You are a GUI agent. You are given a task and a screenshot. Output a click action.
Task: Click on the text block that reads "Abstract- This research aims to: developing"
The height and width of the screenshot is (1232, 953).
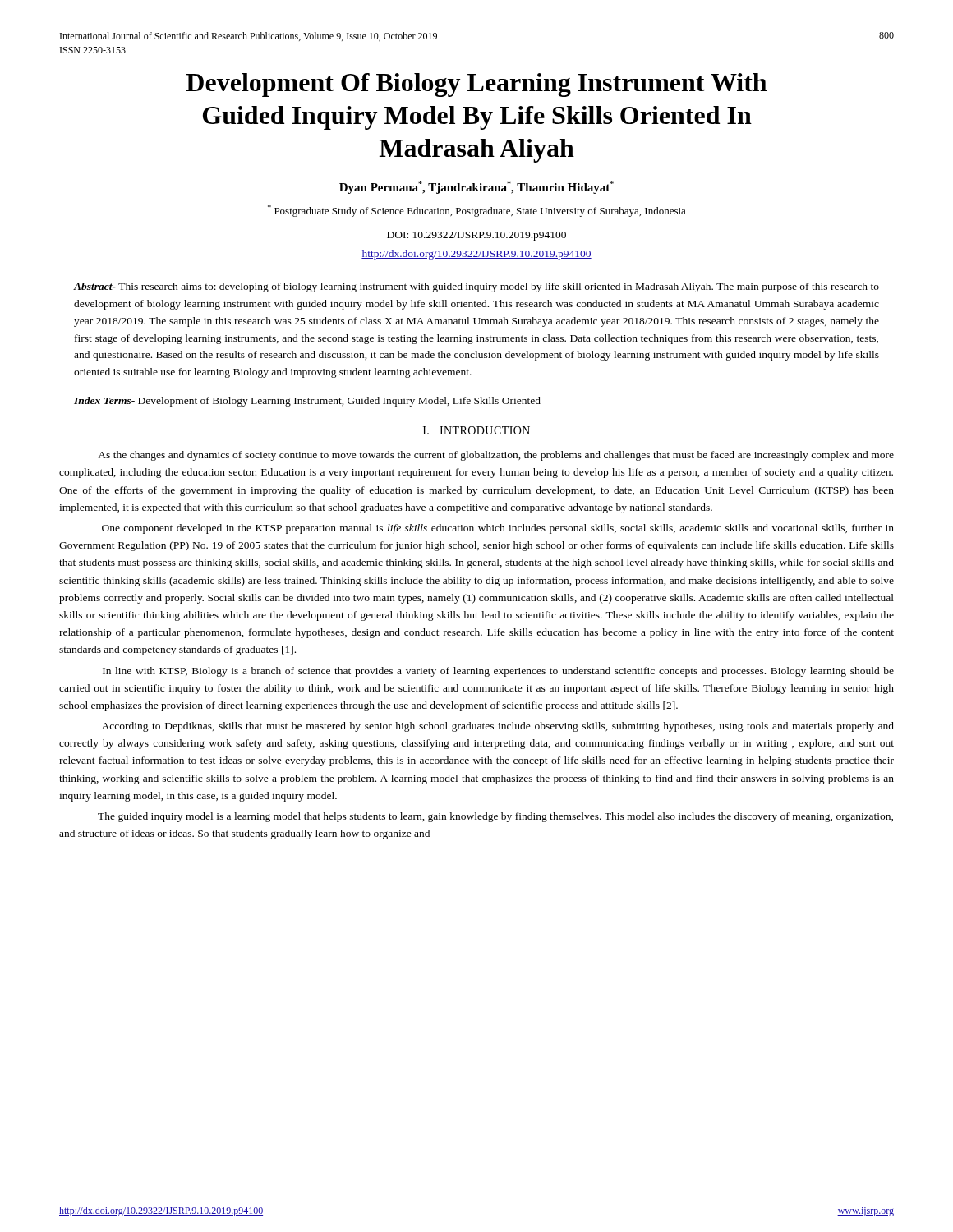pos(476,329)
